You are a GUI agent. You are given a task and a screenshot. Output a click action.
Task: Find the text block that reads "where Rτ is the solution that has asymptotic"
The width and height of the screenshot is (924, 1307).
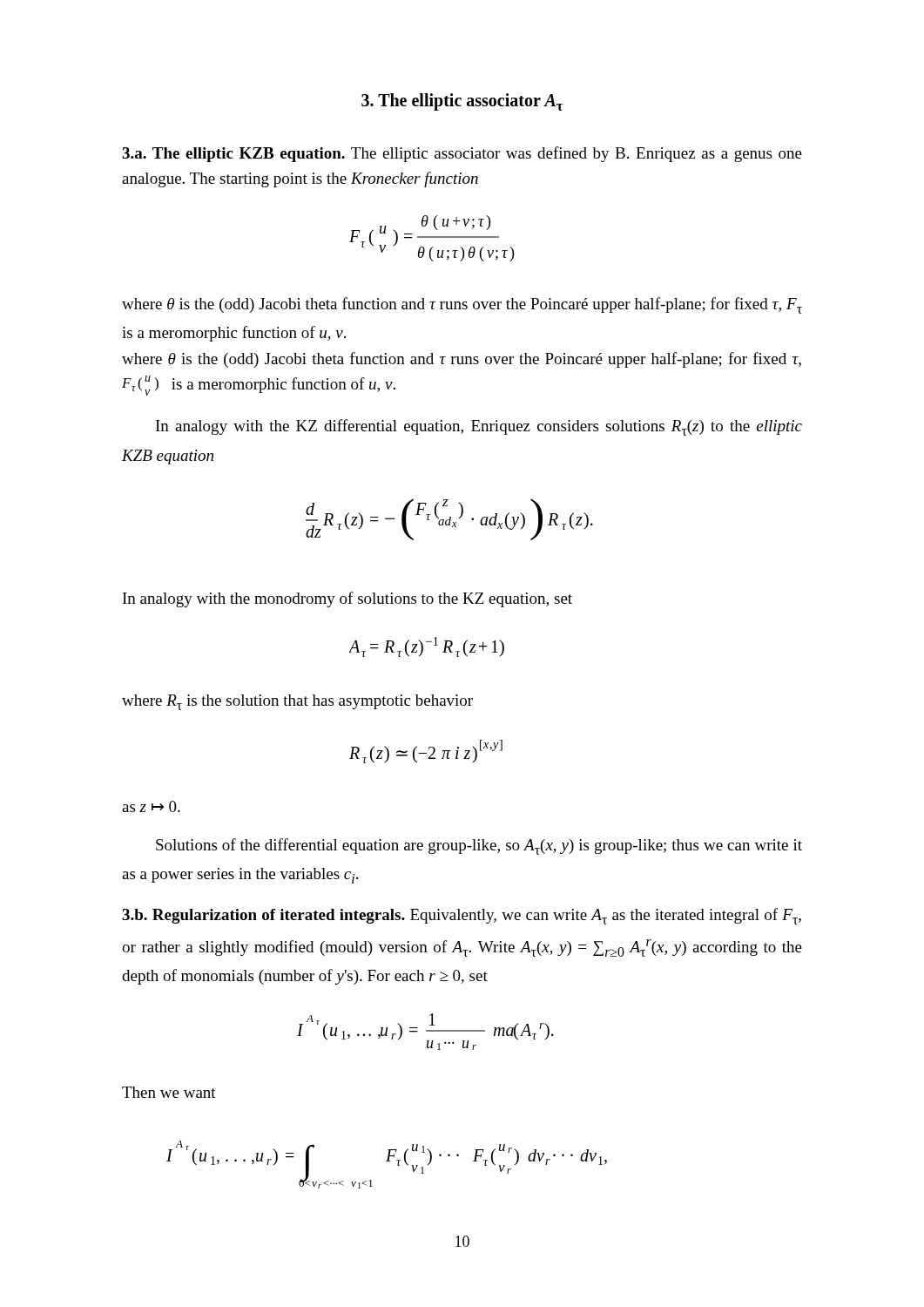pos(298,702)
